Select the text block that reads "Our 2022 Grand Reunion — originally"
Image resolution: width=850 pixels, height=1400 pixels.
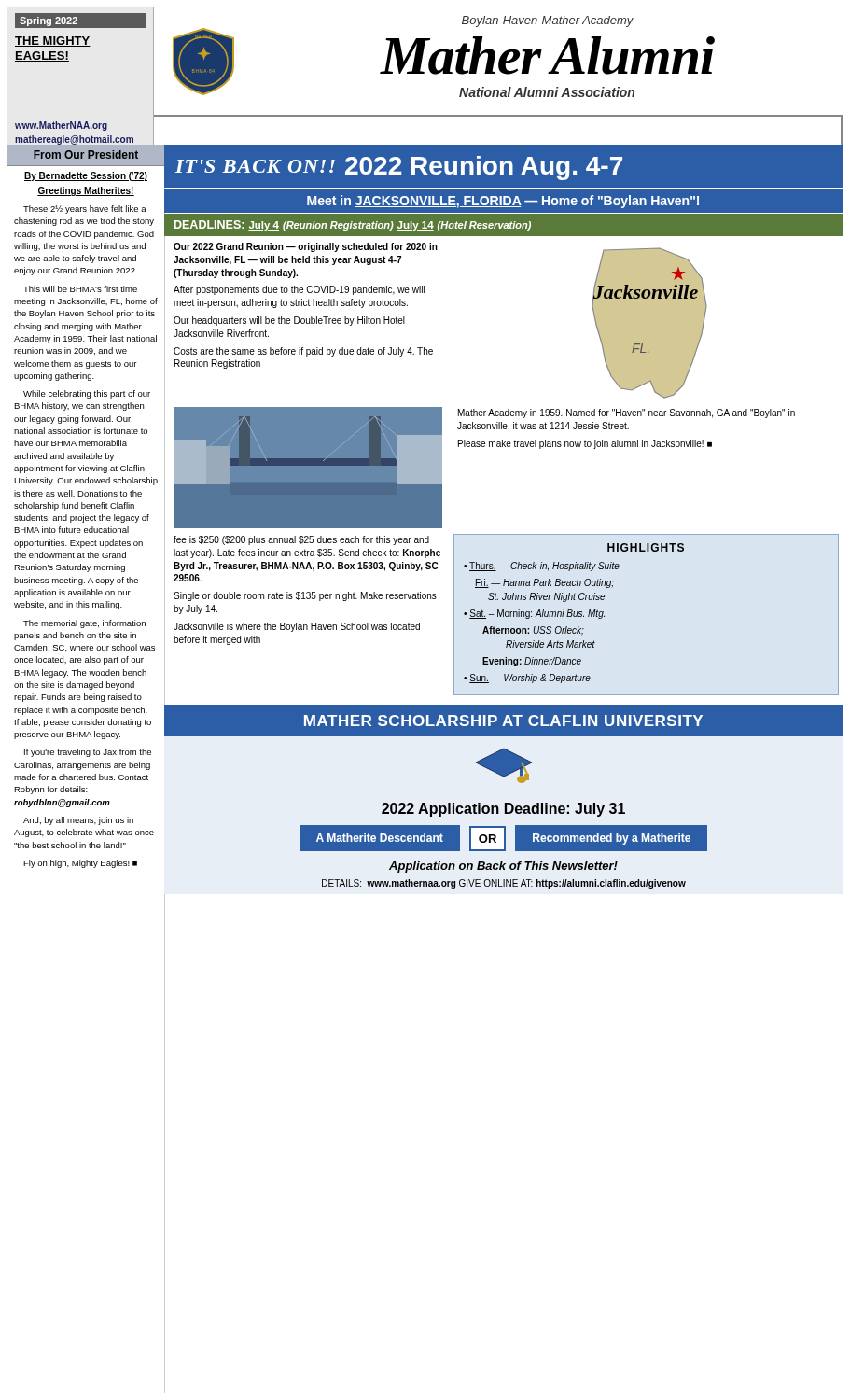[x=306, y=260]
